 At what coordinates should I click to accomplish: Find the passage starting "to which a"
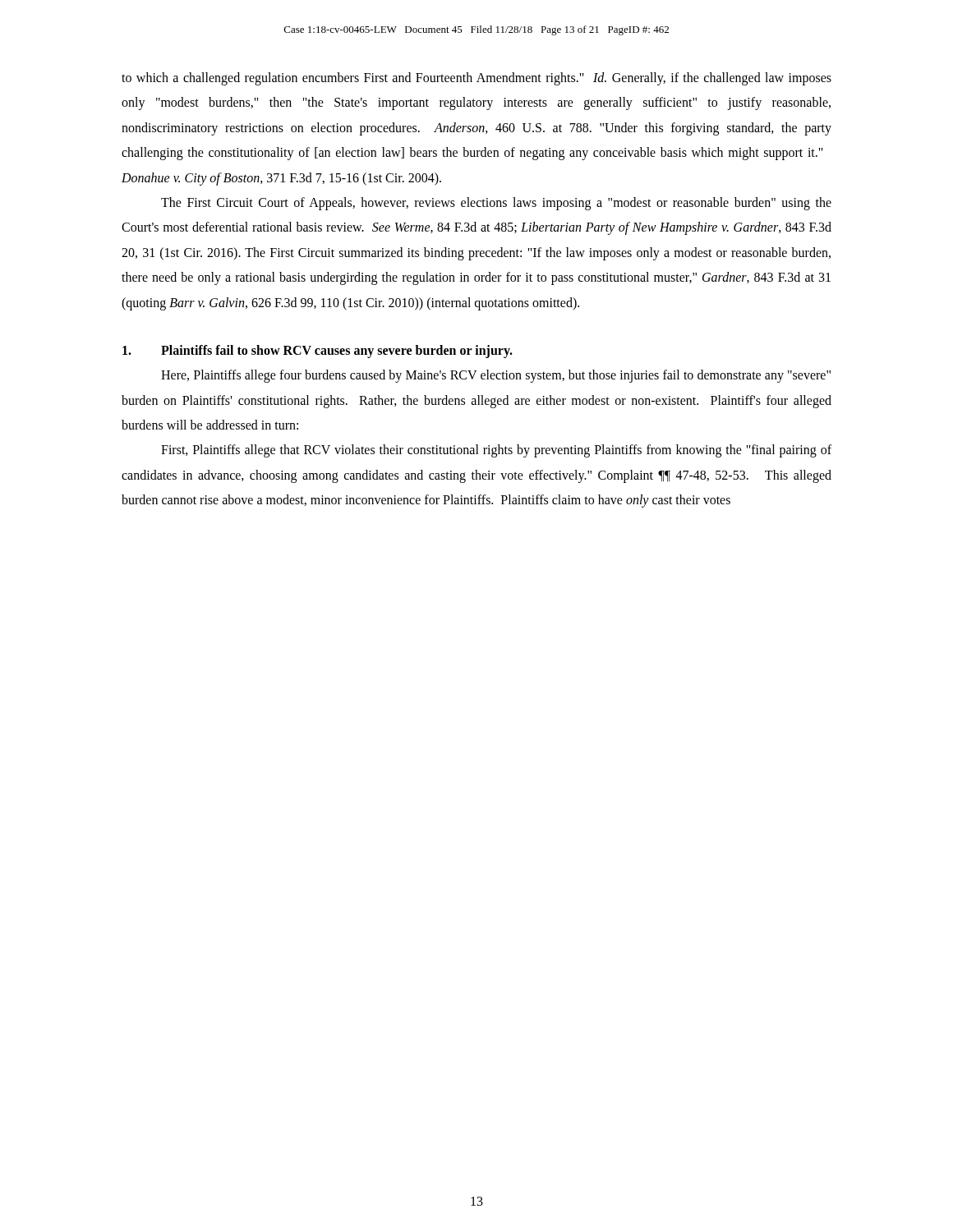click(476, 128)
